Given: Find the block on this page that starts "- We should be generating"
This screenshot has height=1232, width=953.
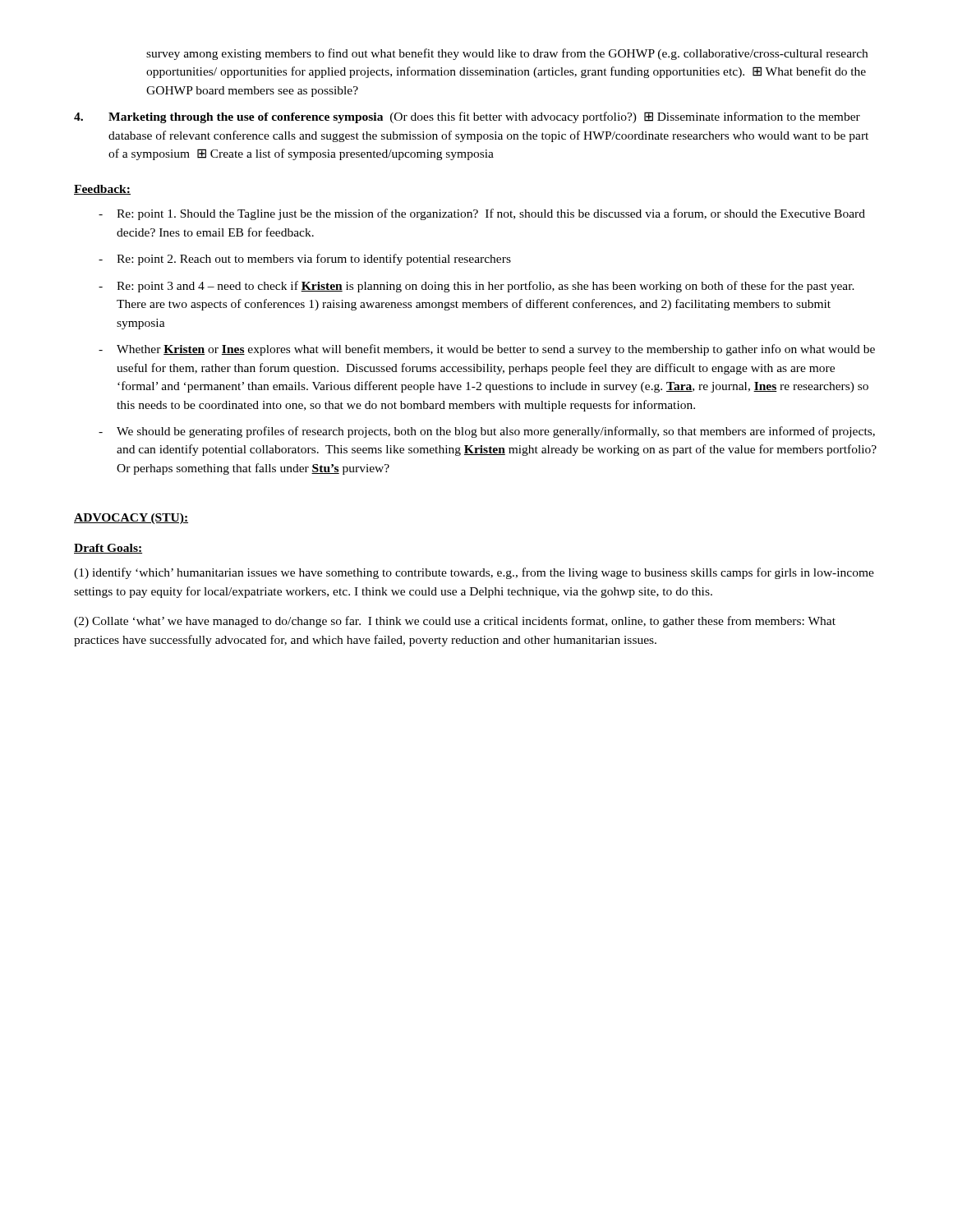Looking at the screenshot, I should click(489, 450).
